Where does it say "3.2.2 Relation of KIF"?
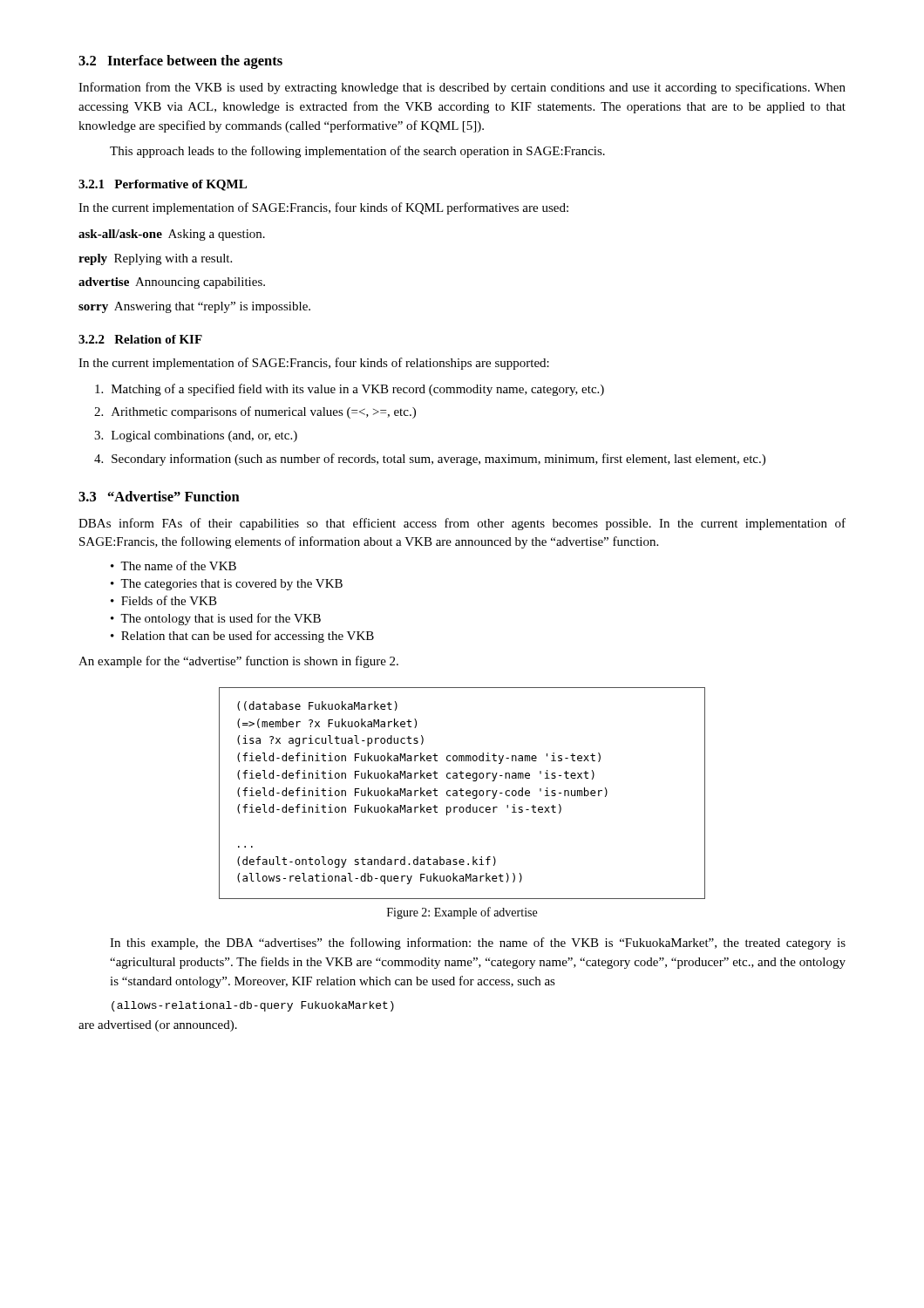924x1308 pixels. tap(140, 339)
